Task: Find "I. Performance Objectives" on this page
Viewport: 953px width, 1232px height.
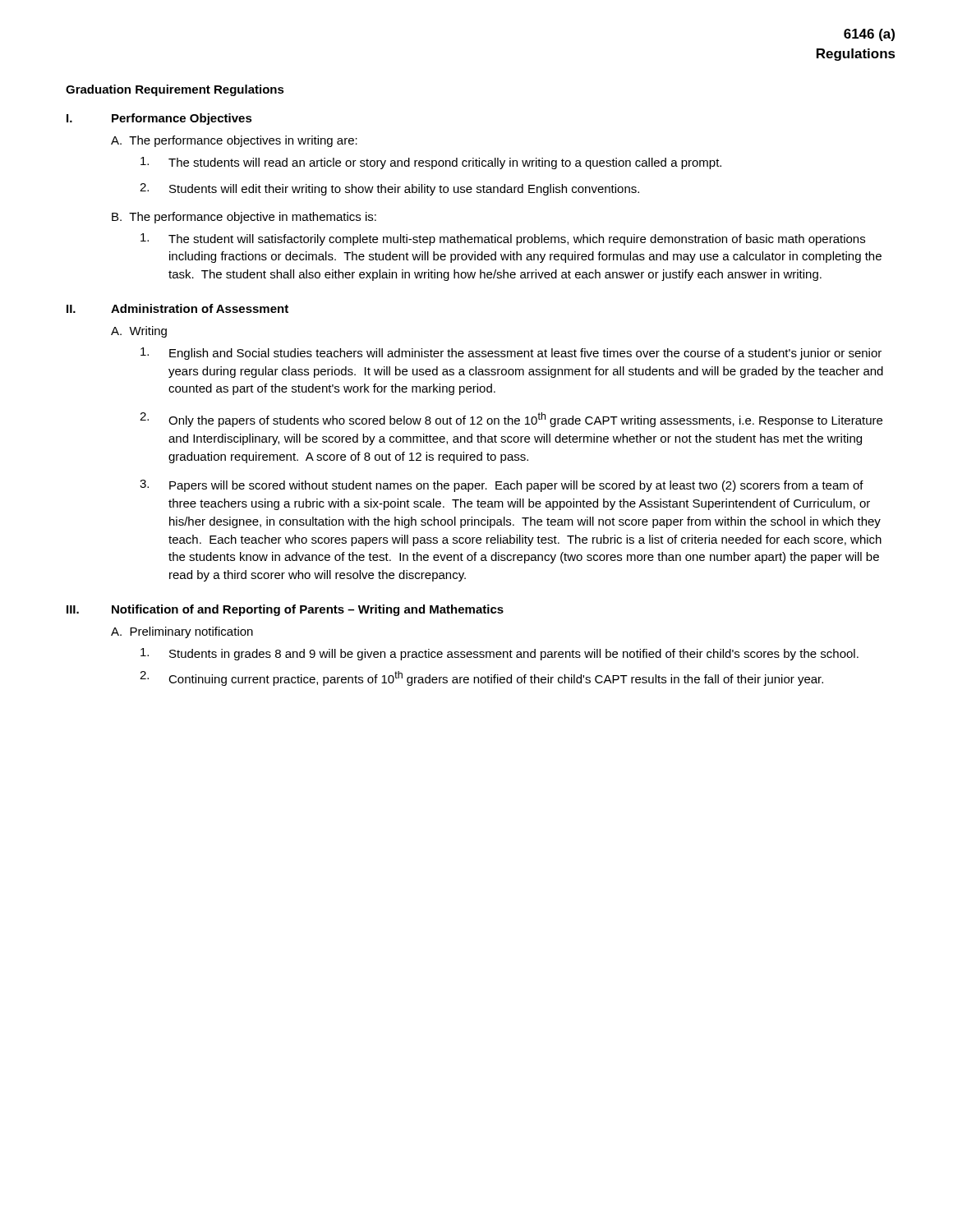Action: (x=159, y=118)
